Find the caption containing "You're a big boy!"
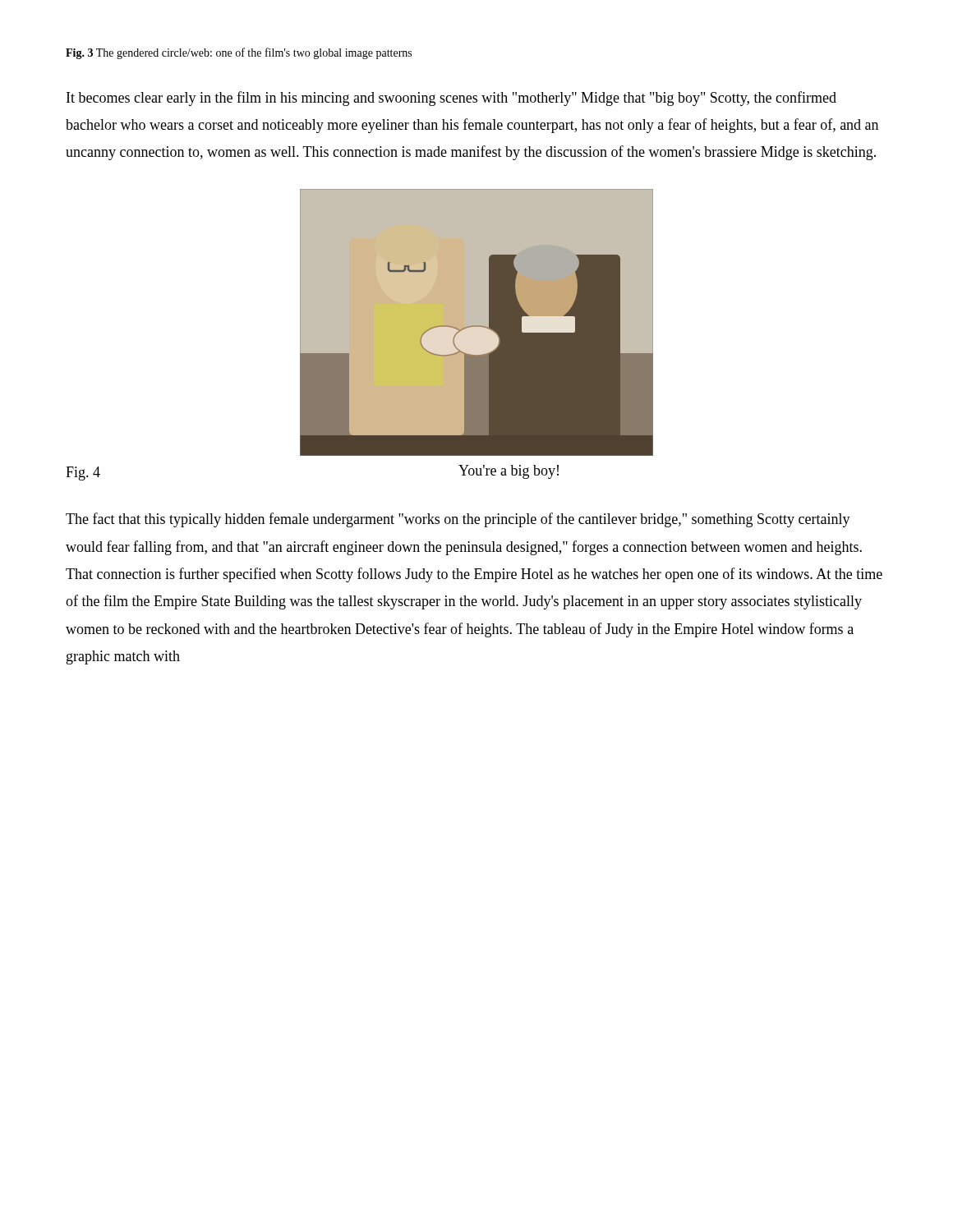This screenshot has height=1232, width=953. coord(509,471)
